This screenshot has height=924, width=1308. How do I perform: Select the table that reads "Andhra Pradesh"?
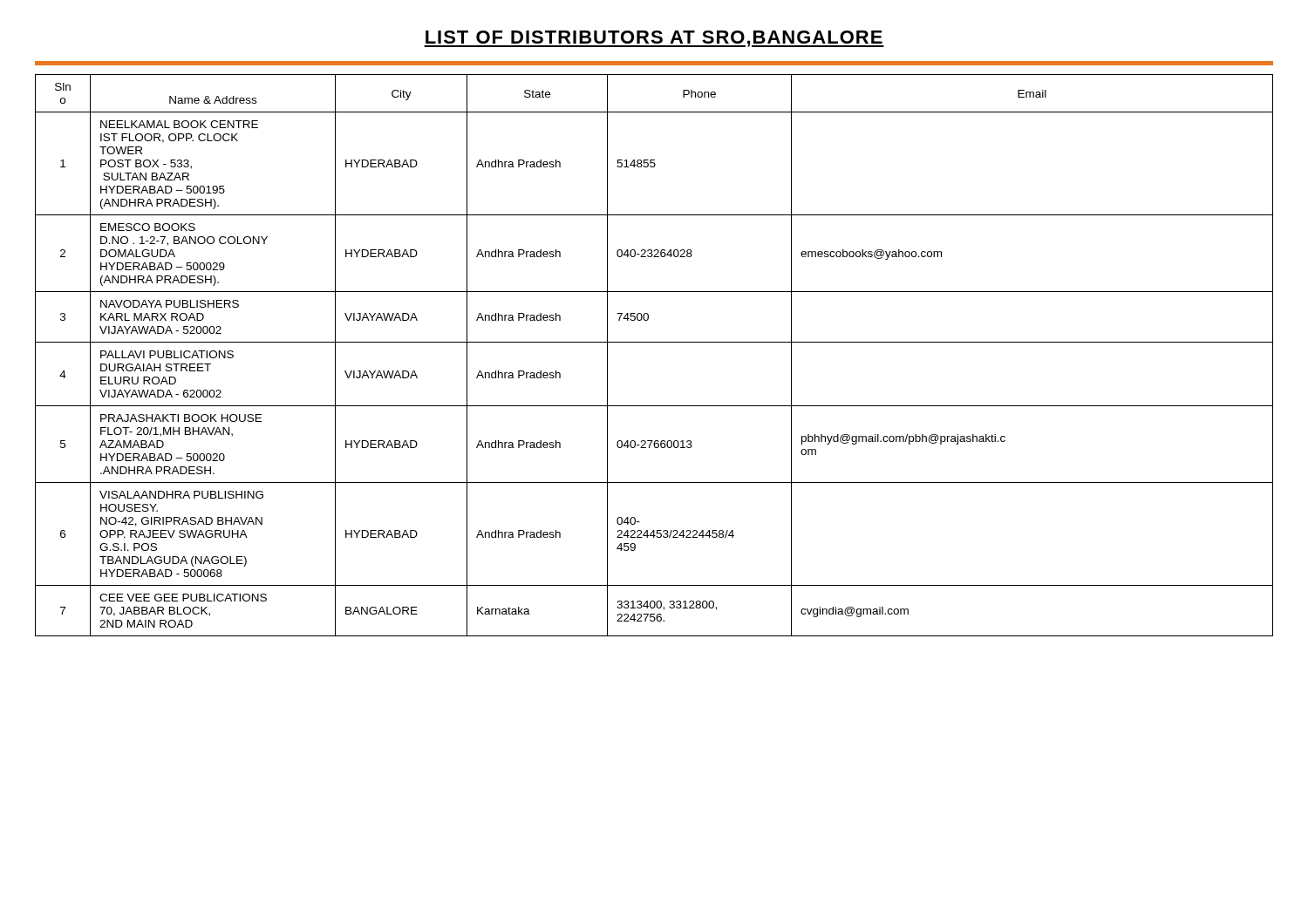[x=654, y=355]
